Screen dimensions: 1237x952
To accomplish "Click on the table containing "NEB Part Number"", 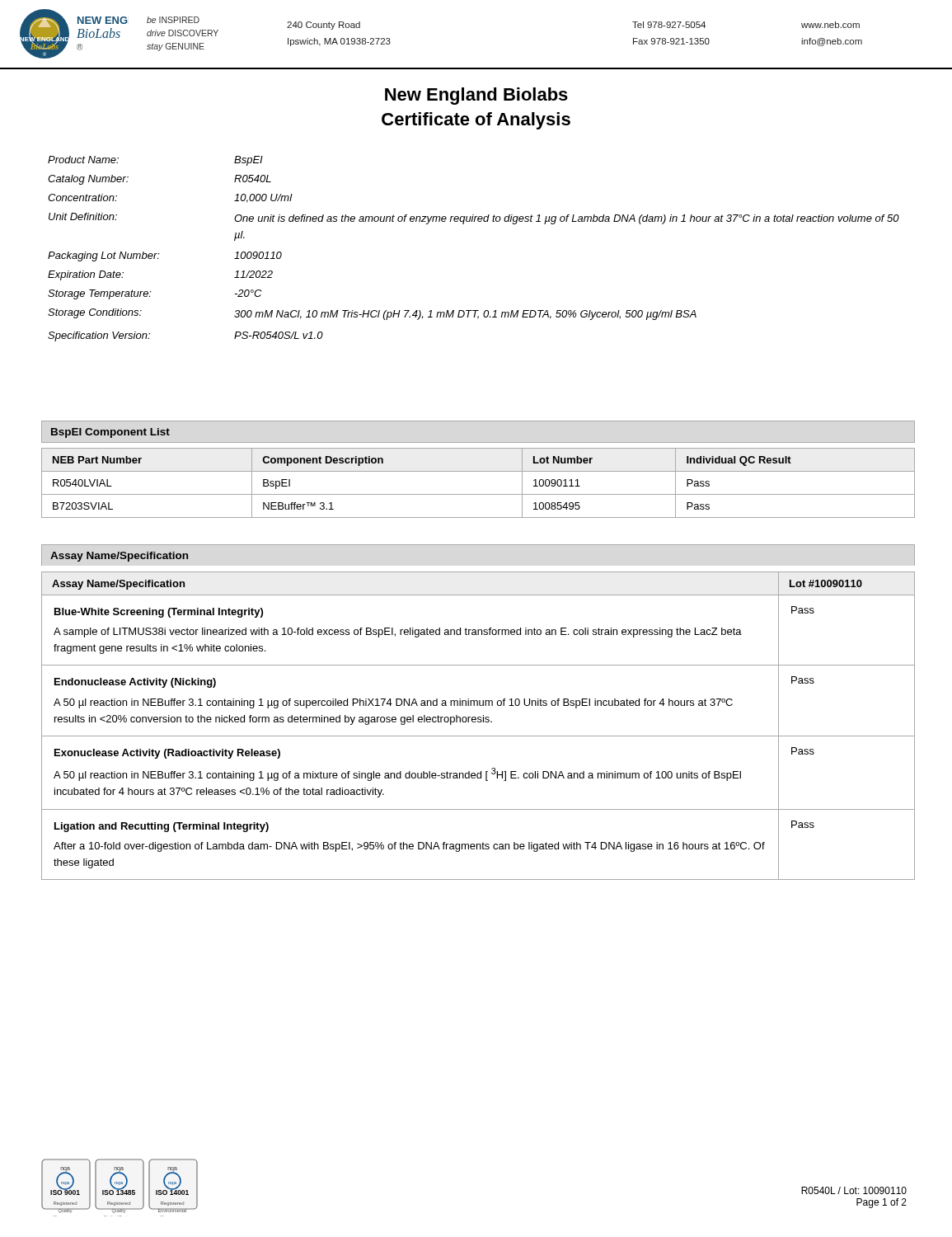I will pos(478,483).
